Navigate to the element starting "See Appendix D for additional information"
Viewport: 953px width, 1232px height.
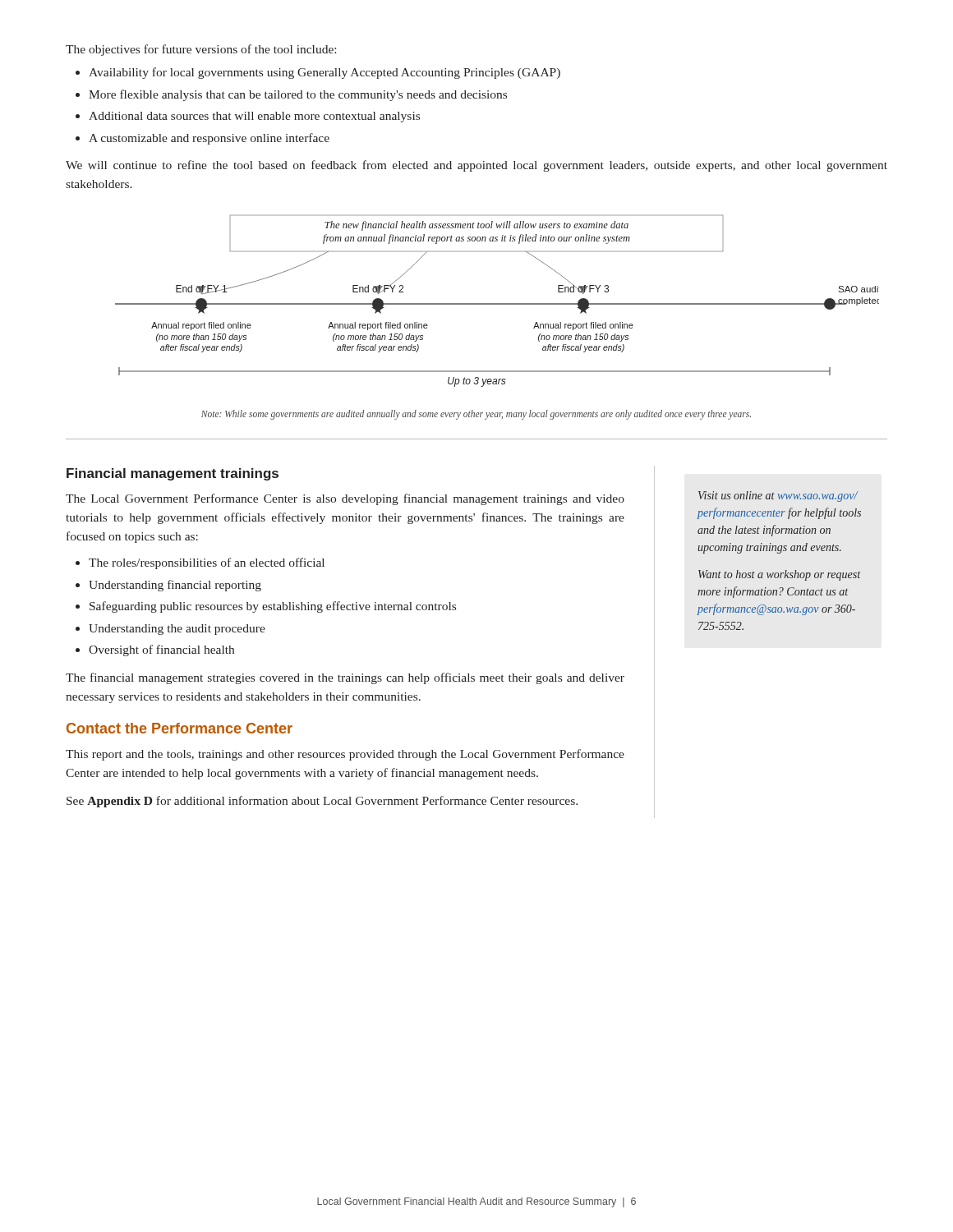tap(345, 800)
